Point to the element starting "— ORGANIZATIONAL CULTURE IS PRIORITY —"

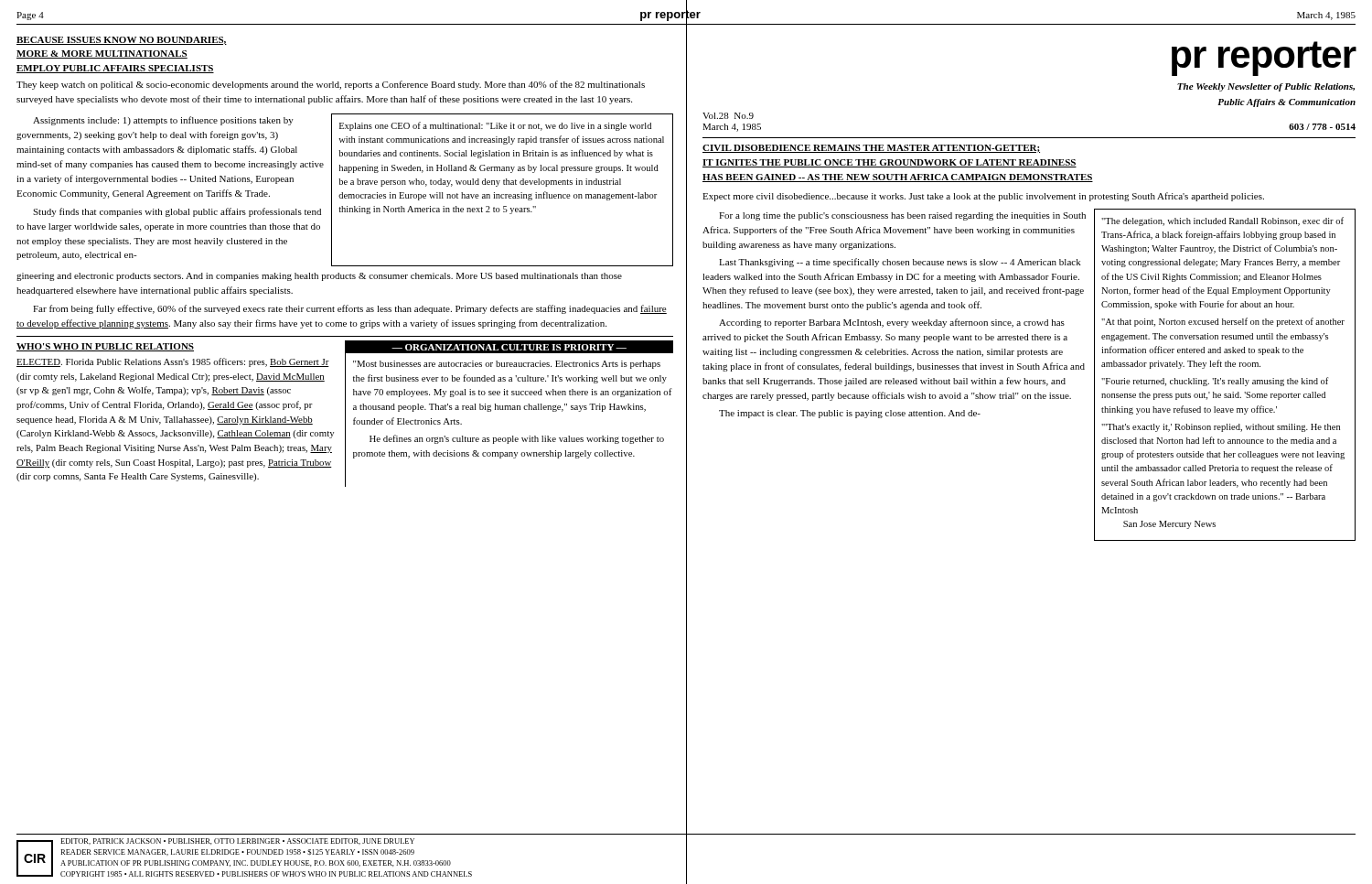pos(509,347)
